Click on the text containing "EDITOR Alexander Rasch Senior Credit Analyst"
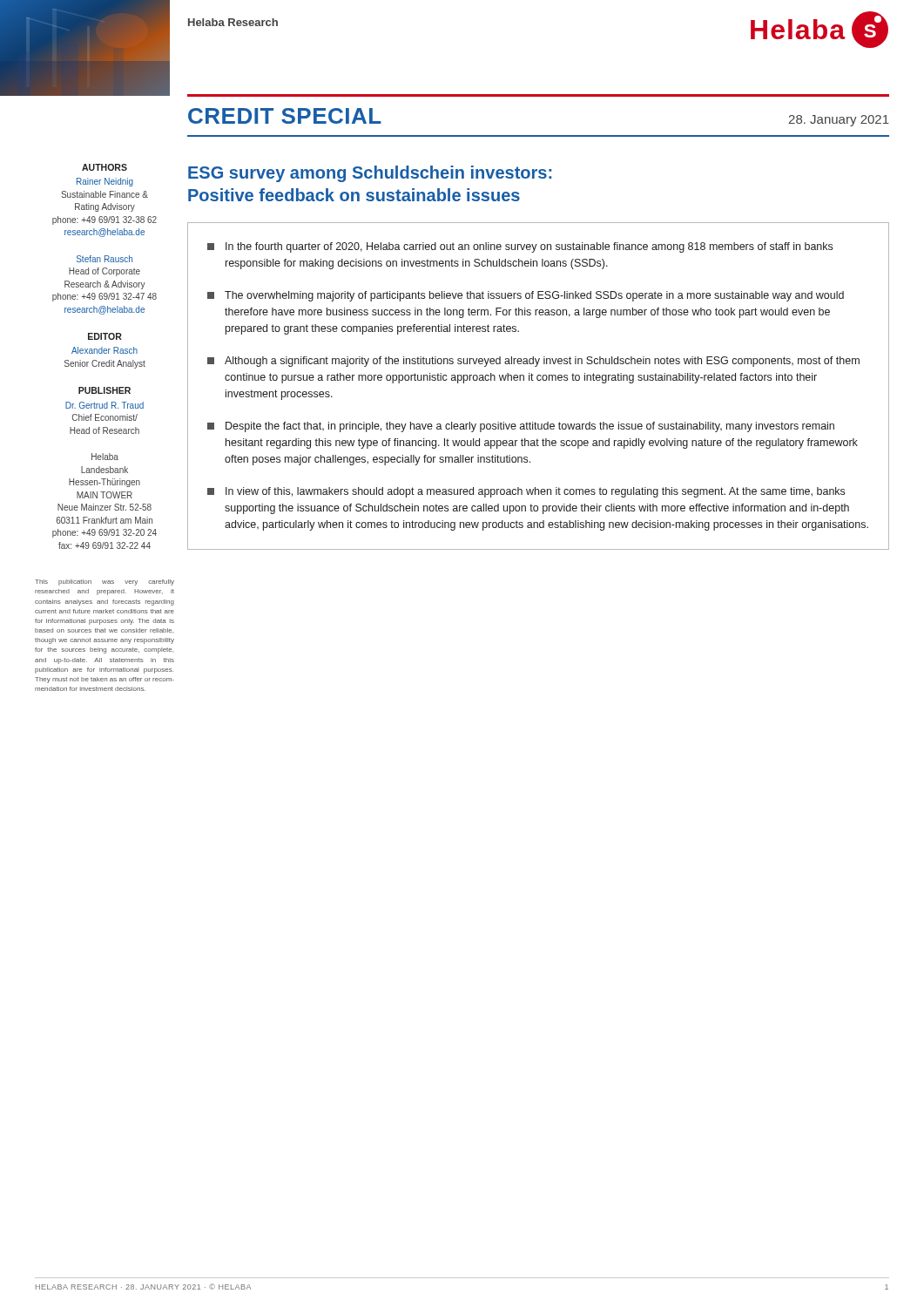Screen dimensions: 1307x924 (x=105, y=349)
